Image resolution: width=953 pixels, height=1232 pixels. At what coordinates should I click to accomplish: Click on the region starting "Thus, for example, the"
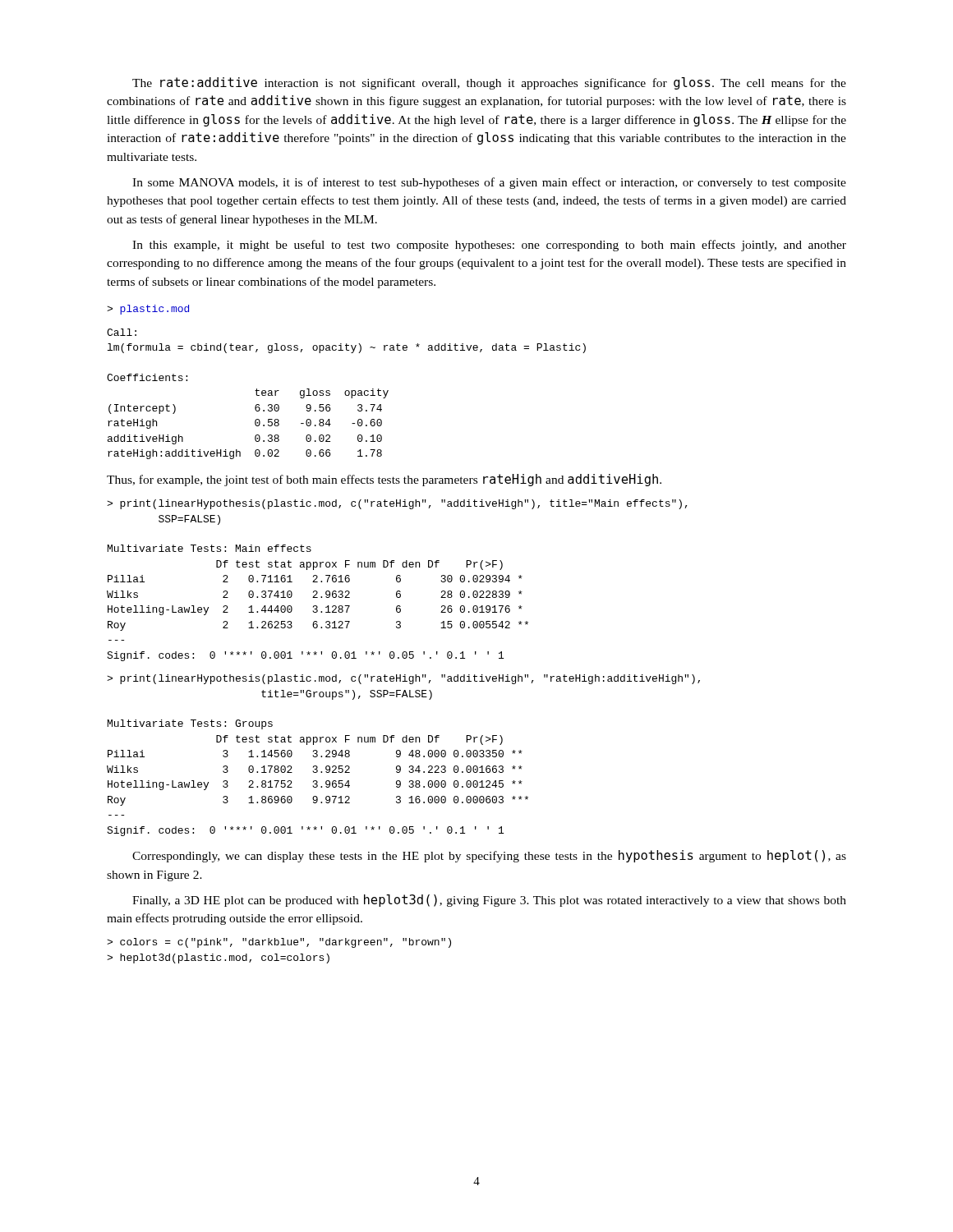click(x=476, y=480)
